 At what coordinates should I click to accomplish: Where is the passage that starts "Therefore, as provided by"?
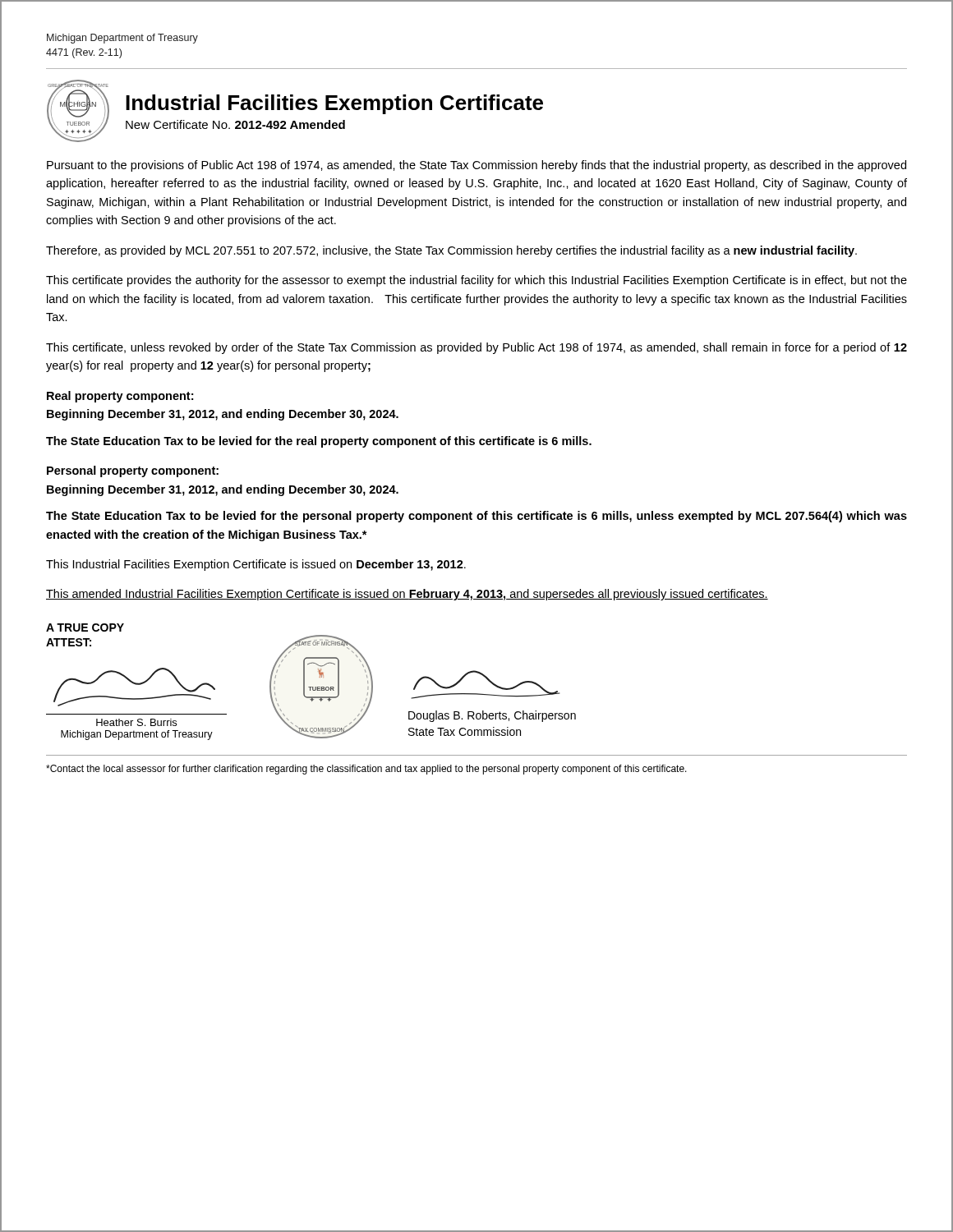click(x=452, y=250)
